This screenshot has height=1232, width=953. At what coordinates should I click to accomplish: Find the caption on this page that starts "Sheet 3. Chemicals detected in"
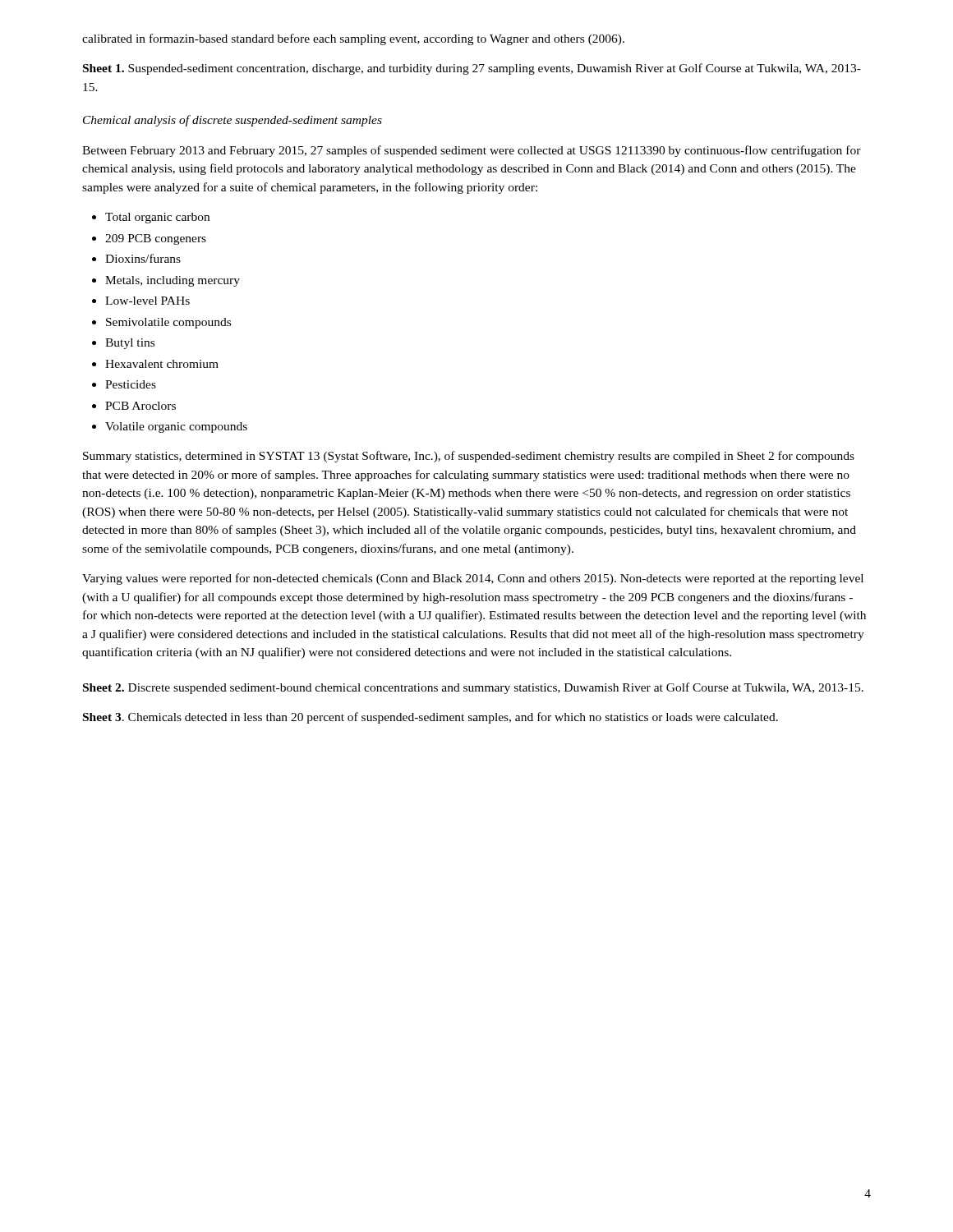coord(476,717)
